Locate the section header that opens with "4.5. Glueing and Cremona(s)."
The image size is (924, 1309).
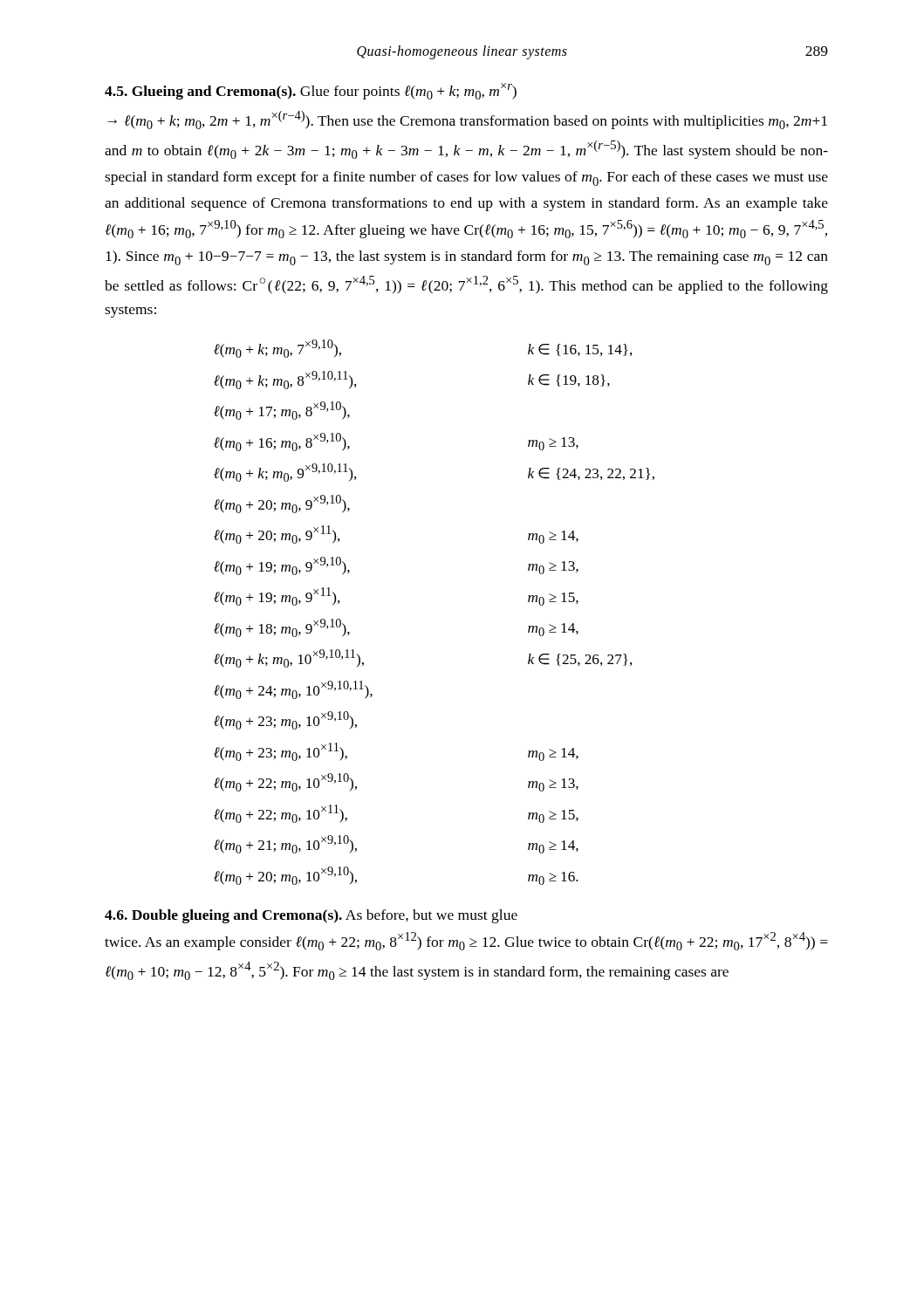coord(311,90)
